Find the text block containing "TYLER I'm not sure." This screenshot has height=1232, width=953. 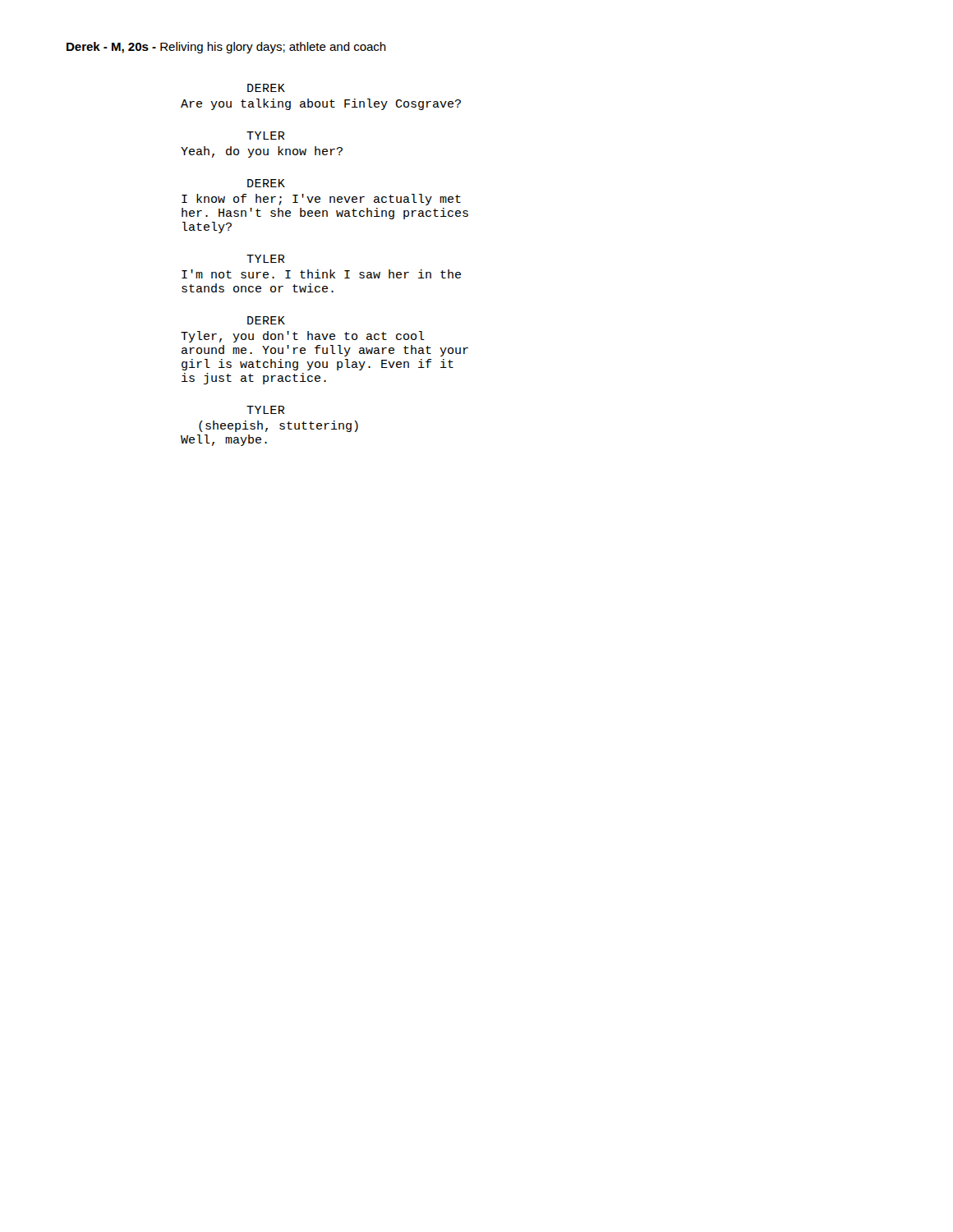click(266, 259)
